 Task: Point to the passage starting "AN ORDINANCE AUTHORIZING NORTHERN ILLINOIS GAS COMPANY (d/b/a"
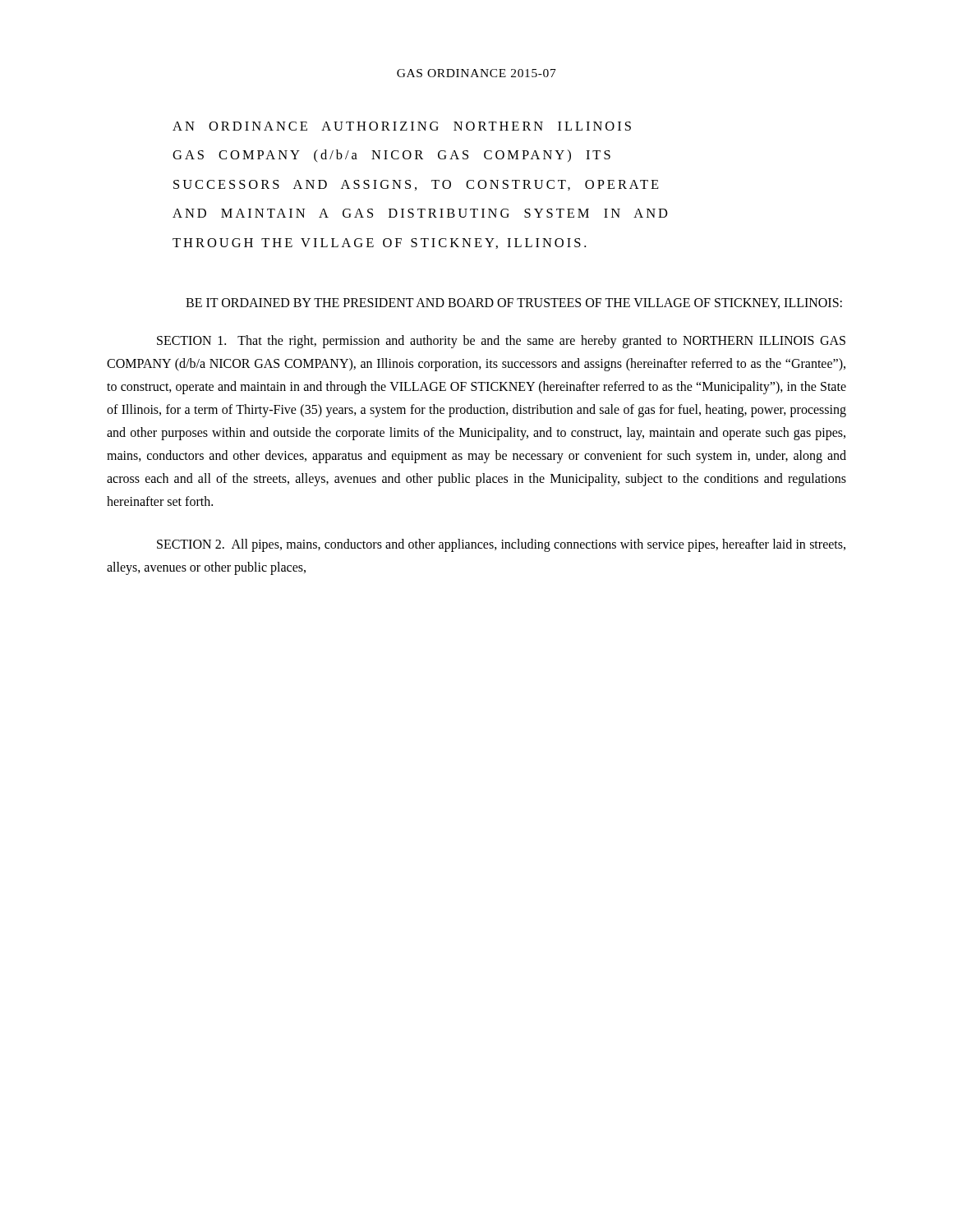pyautogui.click(x=509, y=185)
